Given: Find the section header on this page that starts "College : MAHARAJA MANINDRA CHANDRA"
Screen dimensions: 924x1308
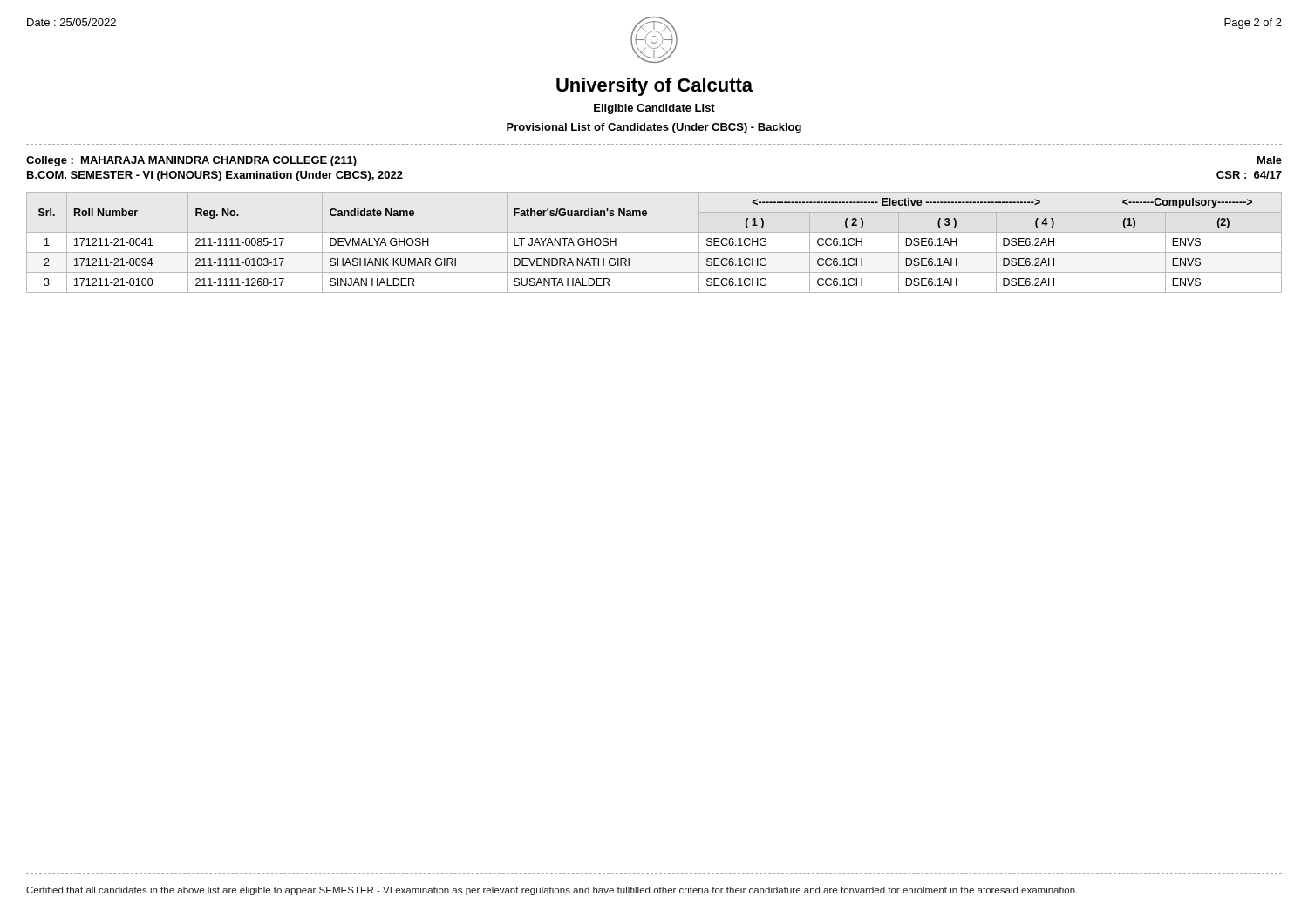Looking at the screenshot, I should pos(191,162).
